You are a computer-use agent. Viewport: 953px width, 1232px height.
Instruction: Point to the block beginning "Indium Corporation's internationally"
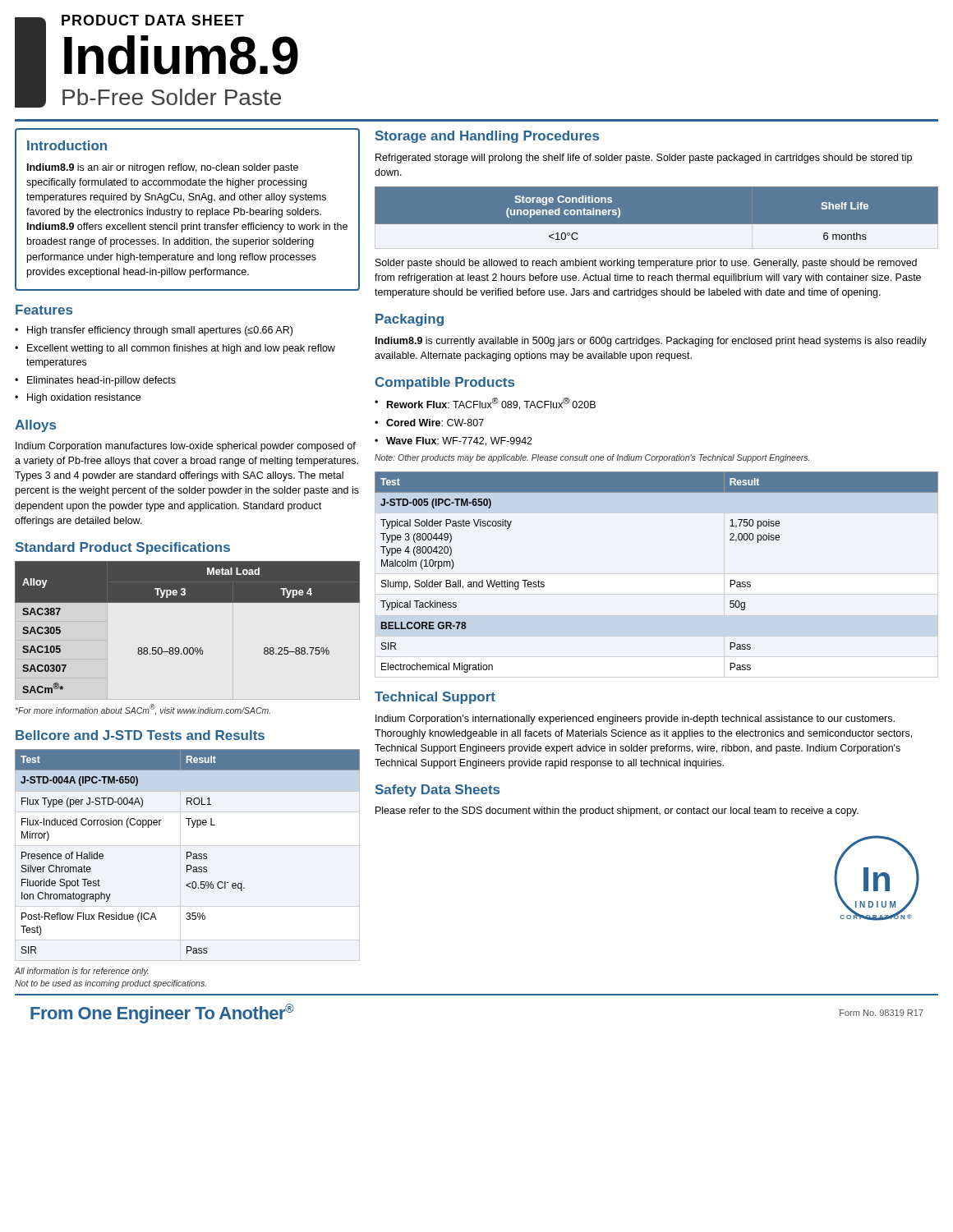coord(644,741)
